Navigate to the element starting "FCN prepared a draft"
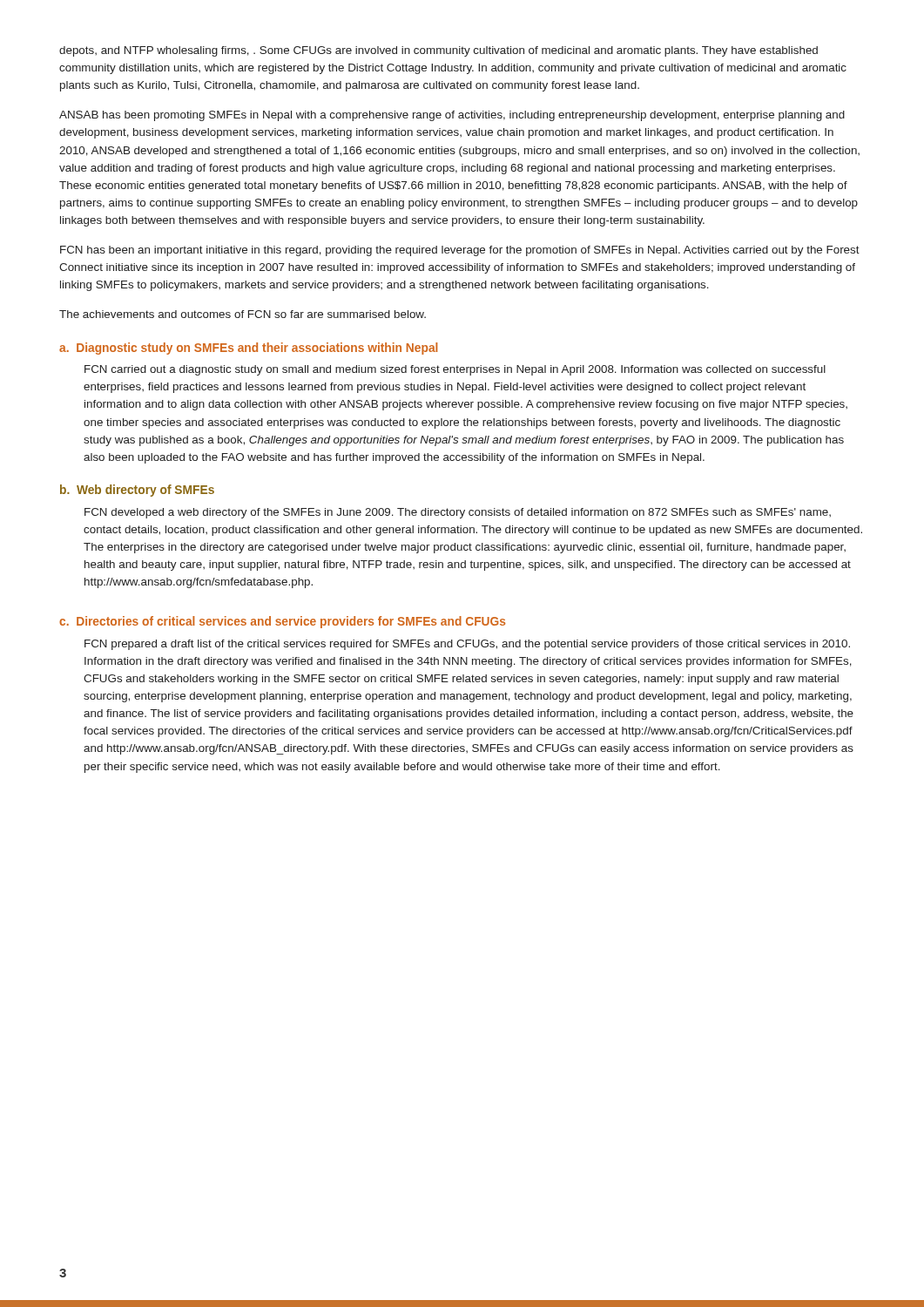The width and height of the screenshot is (924, 1307). coord(469,705)
